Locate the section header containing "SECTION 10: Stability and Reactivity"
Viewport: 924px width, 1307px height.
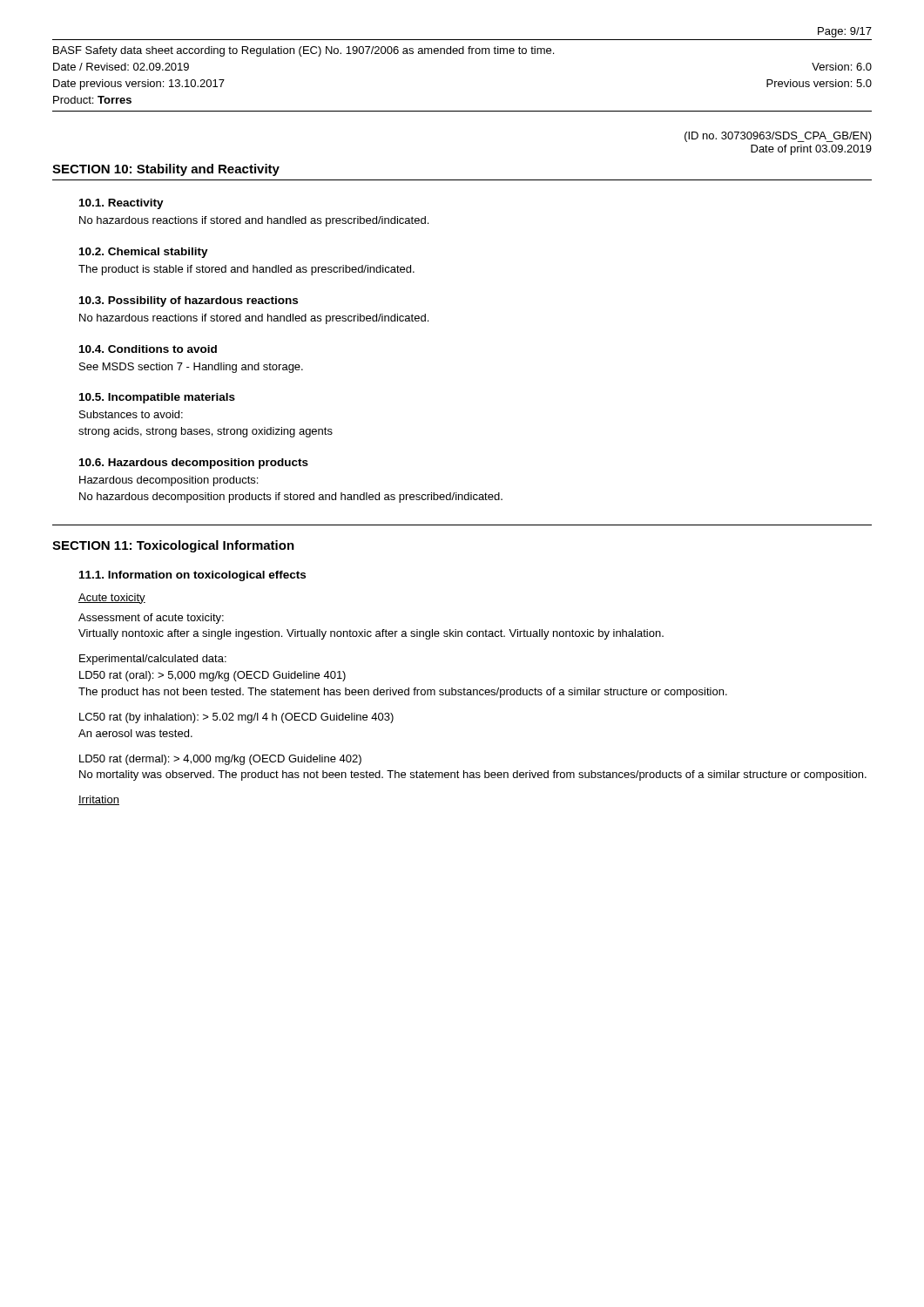coord(462,171)
